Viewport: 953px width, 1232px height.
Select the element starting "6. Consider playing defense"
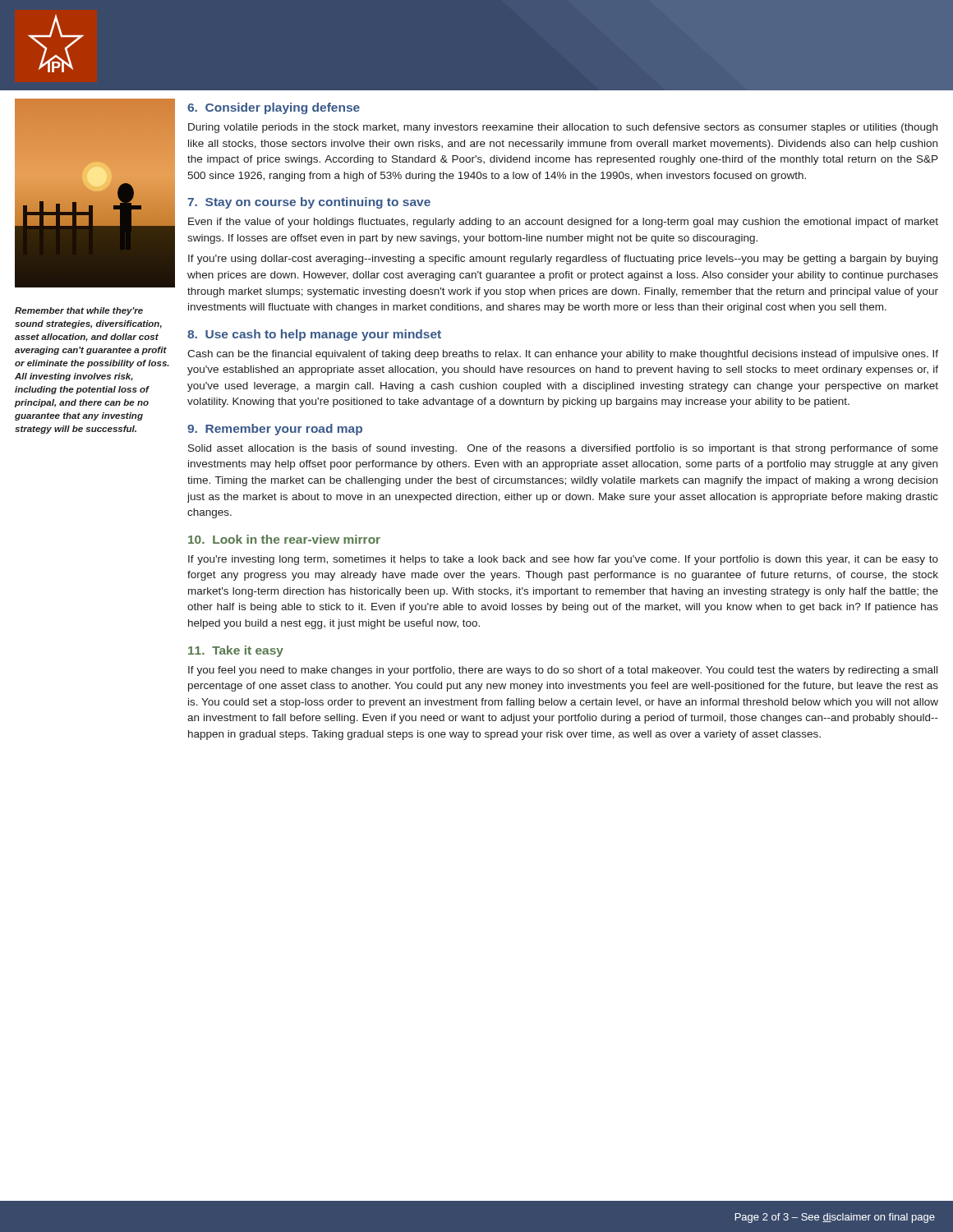[274, 107]
